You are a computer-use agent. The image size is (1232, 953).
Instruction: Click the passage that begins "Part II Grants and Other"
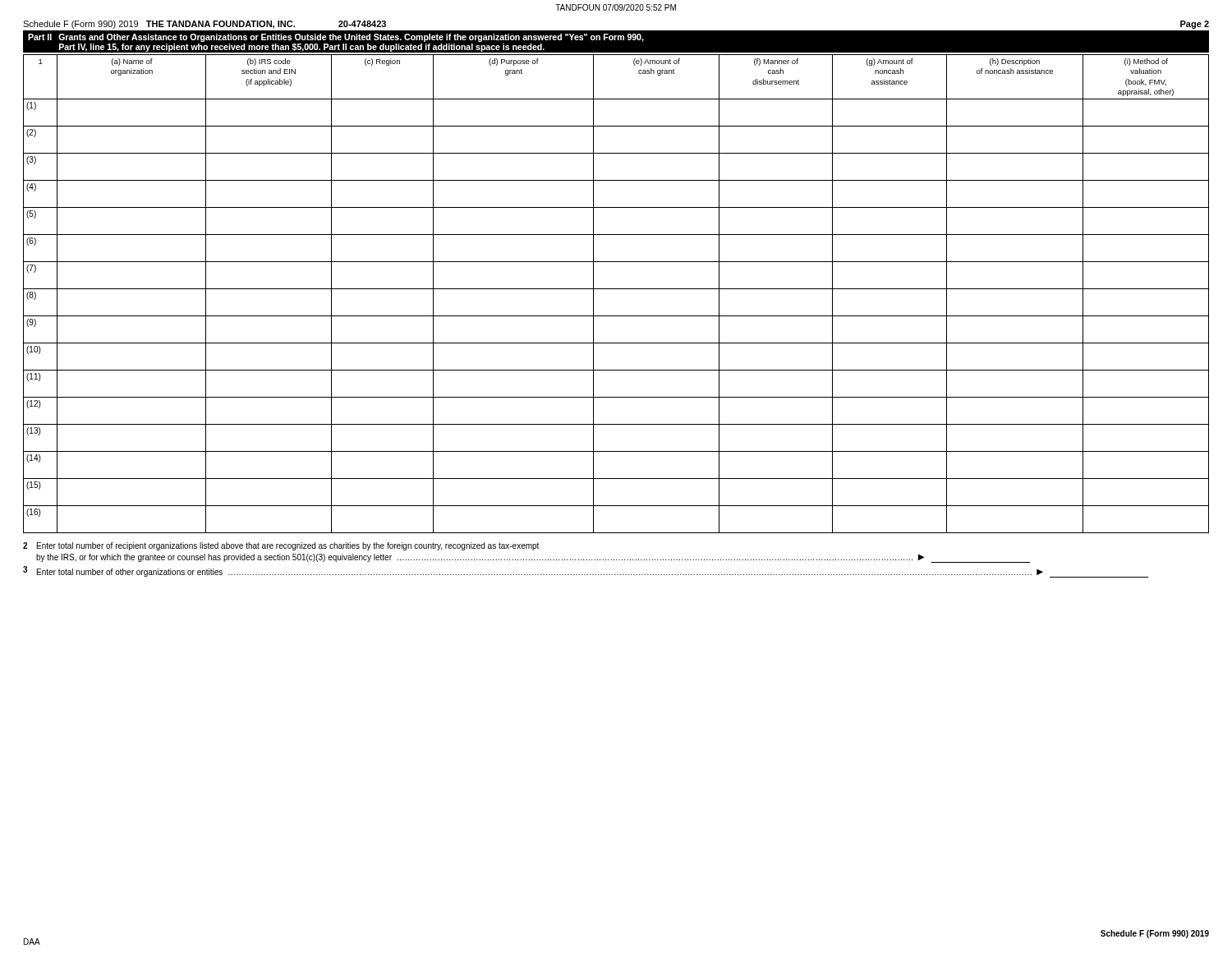click(x=336, y=42)
